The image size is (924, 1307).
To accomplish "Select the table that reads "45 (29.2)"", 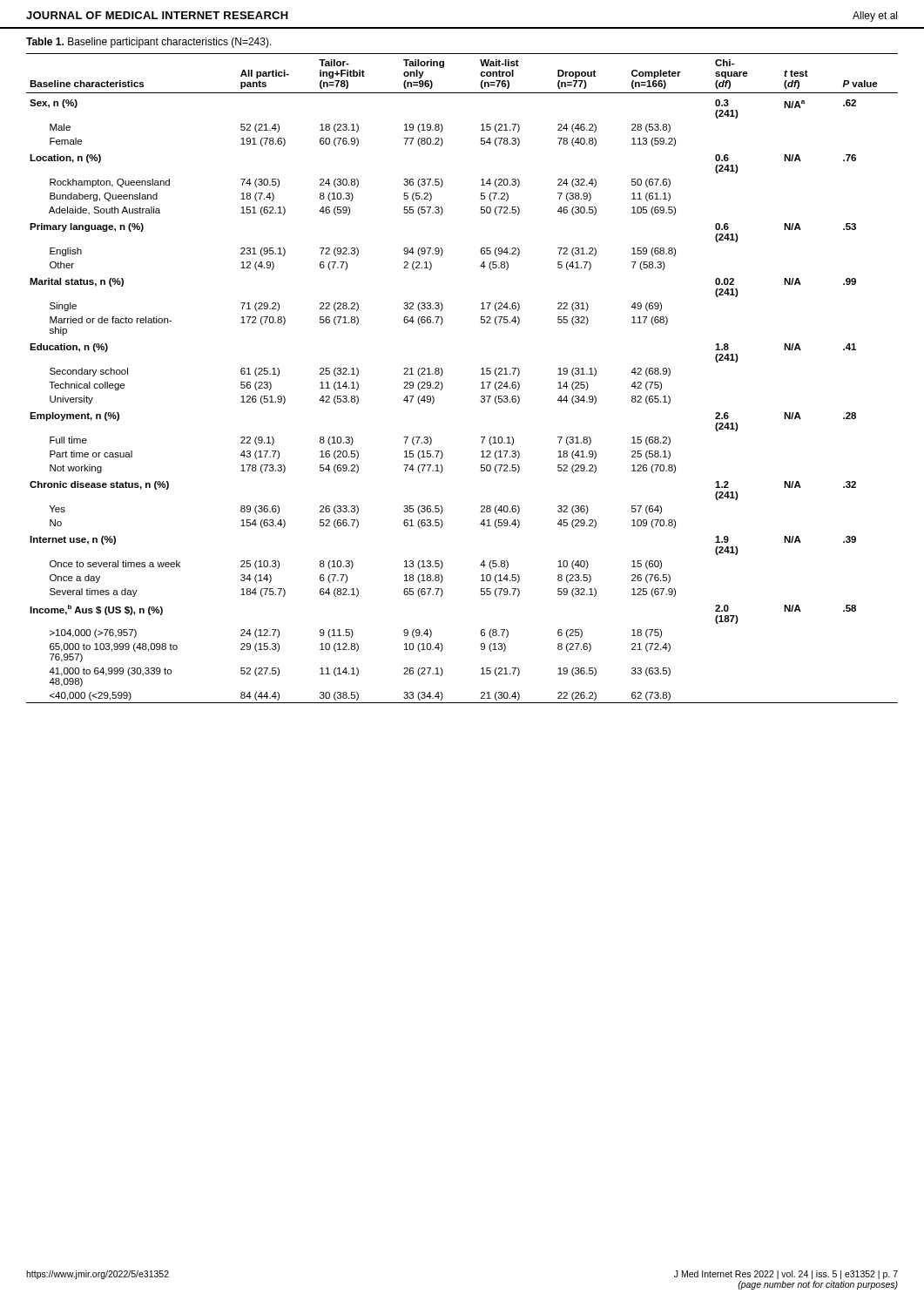I will 462,378.
